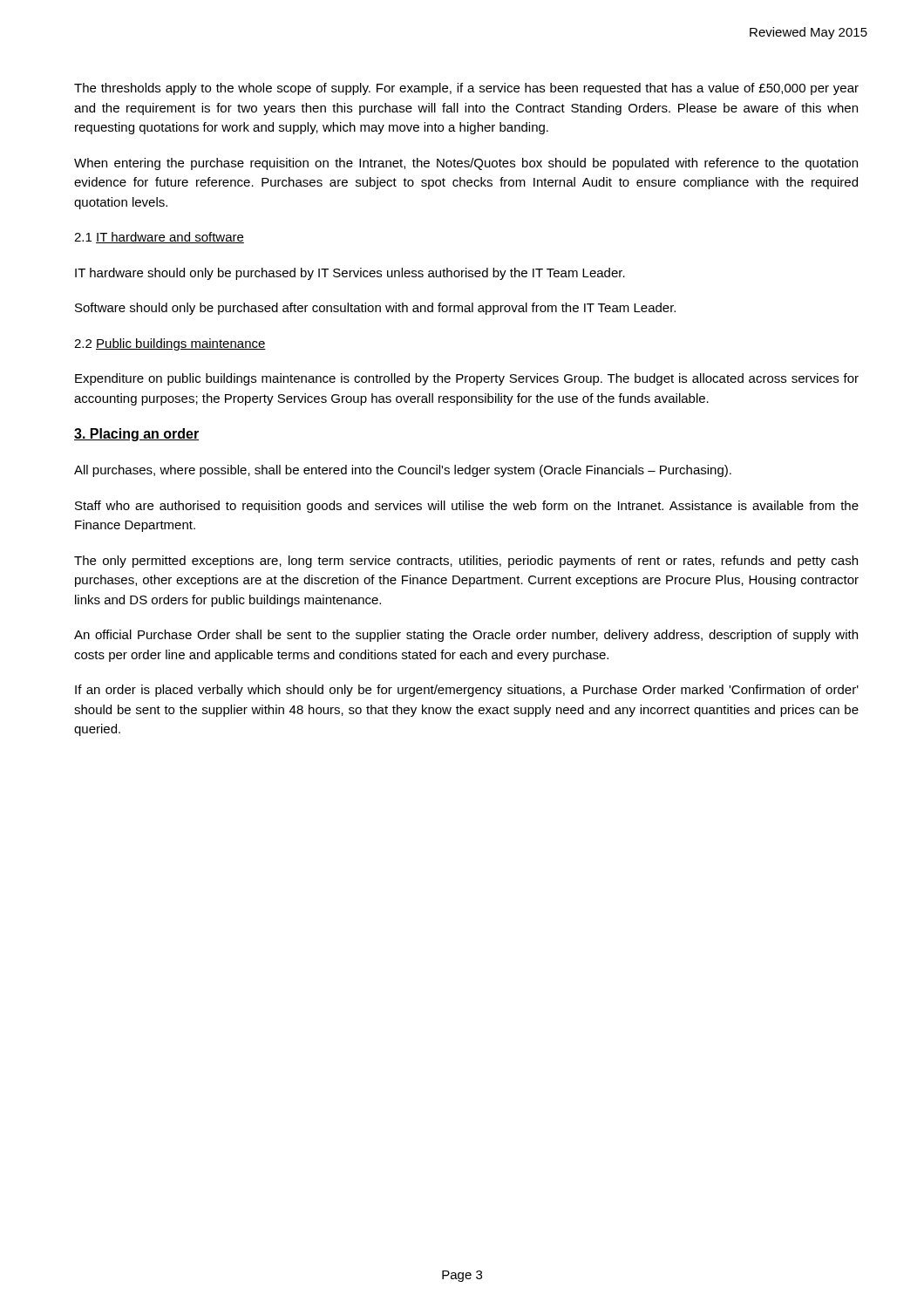Click where it says "2.2 Public buildings maintenance"
The image size is (924, 1308).
[170, 344]
